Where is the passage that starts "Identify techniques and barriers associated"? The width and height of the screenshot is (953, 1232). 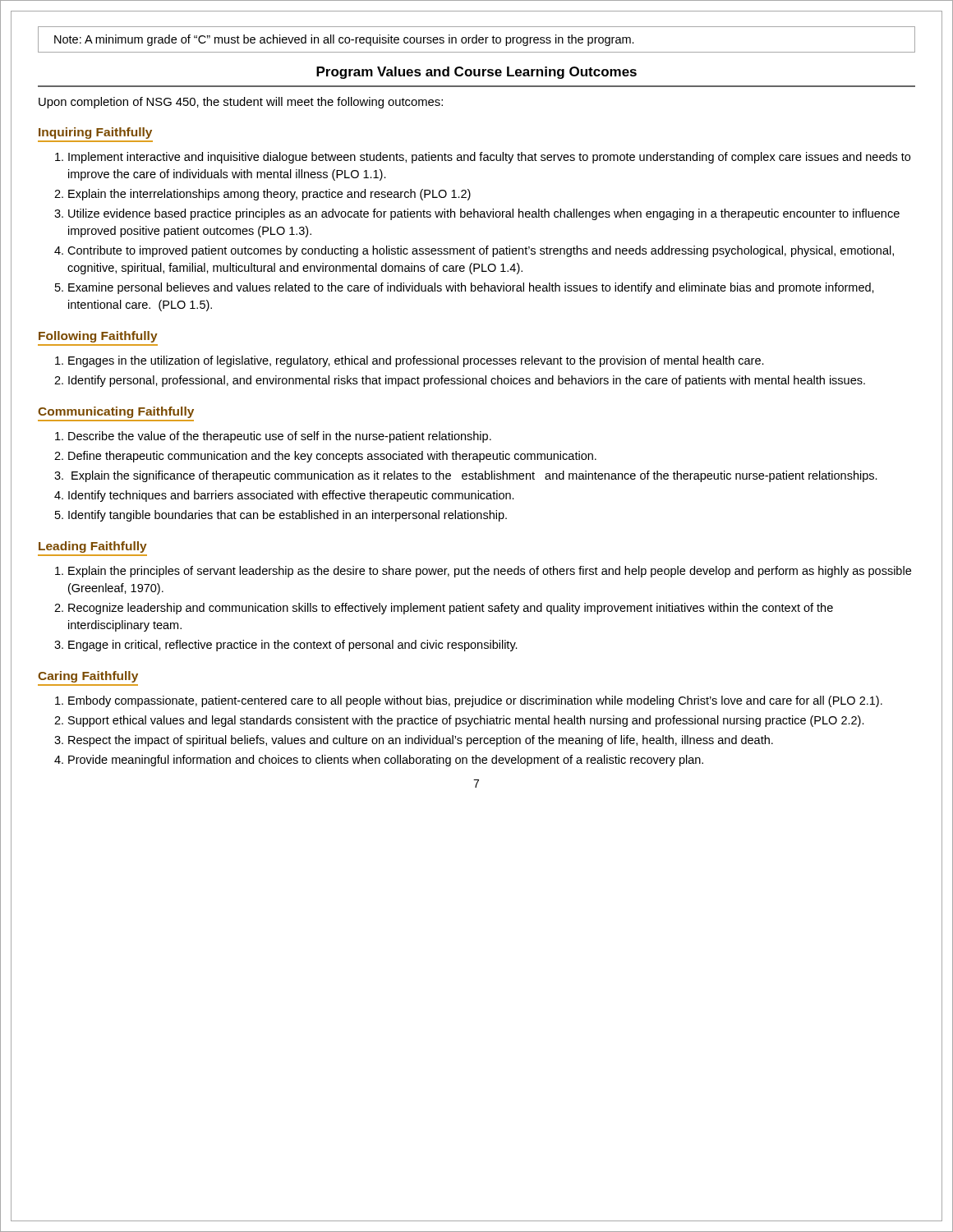(291, 495)
